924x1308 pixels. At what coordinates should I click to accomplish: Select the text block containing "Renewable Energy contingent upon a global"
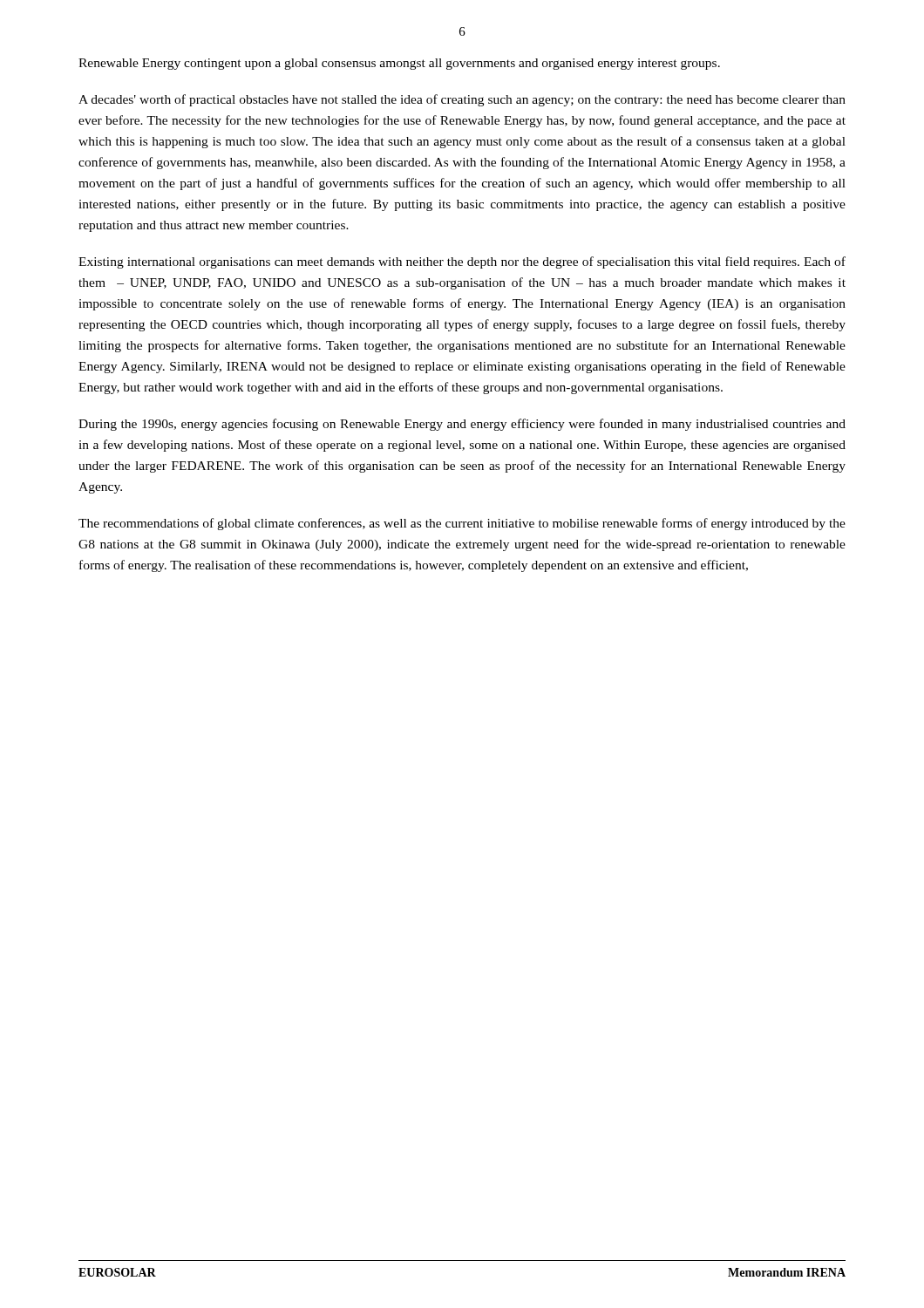(399, 62)
